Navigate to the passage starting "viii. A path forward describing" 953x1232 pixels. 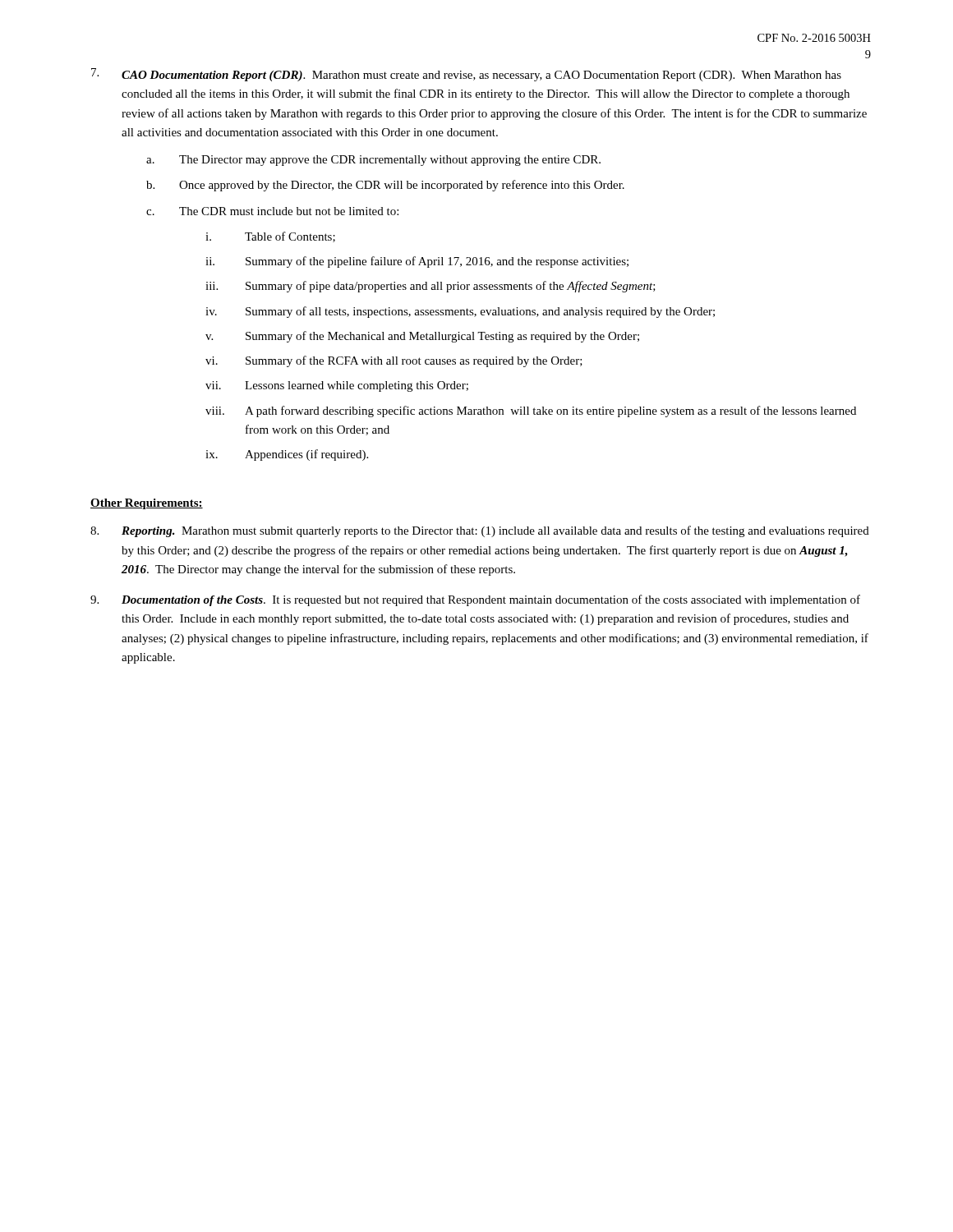[538, 420]
